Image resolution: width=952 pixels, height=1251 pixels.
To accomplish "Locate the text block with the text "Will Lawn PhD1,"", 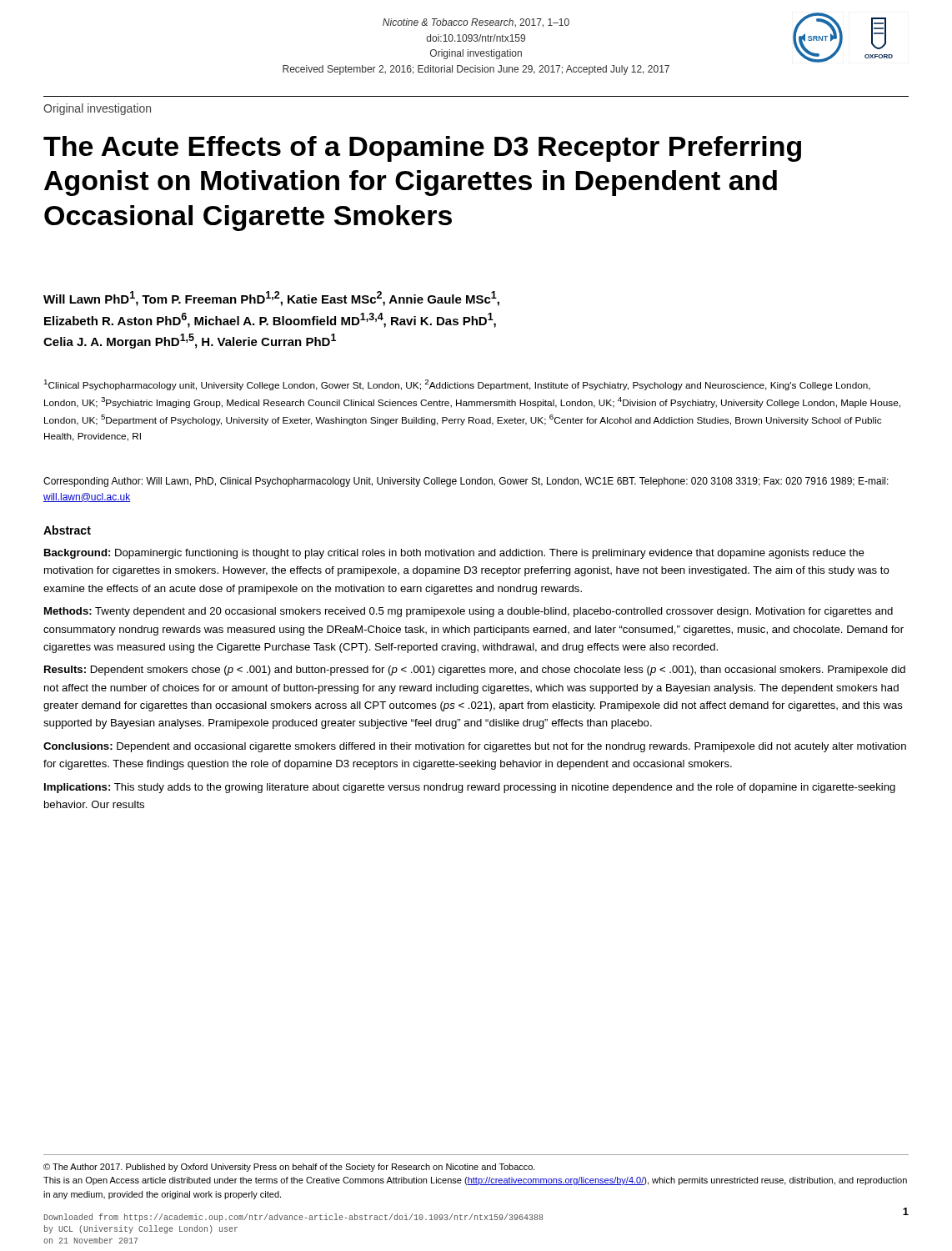I will (272, 319).
